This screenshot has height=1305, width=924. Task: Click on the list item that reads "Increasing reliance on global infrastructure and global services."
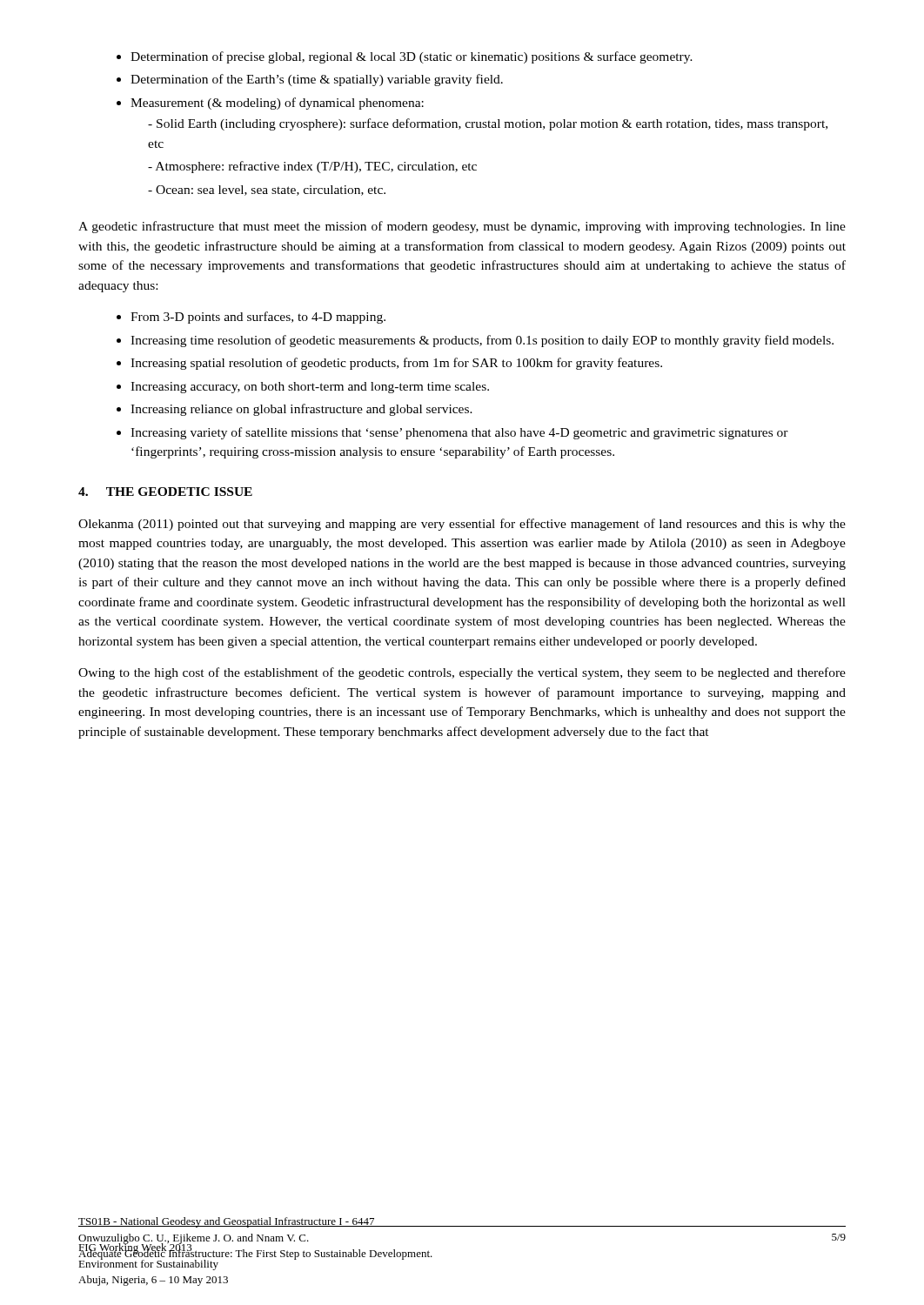click(301, 410)
